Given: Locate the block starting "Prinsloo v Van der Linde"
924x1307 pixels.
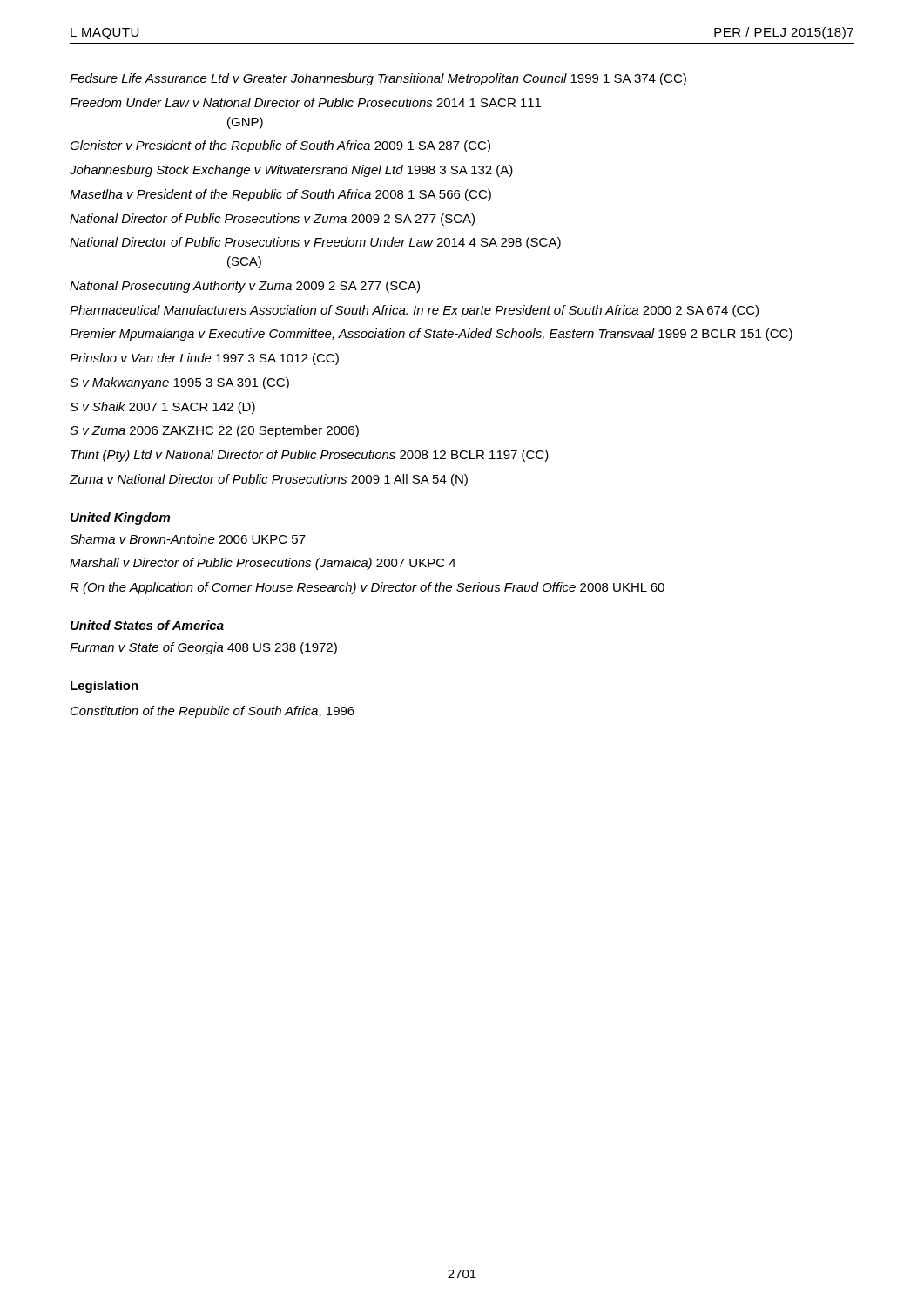Looking at the screenshot, I should click(205, 358).
